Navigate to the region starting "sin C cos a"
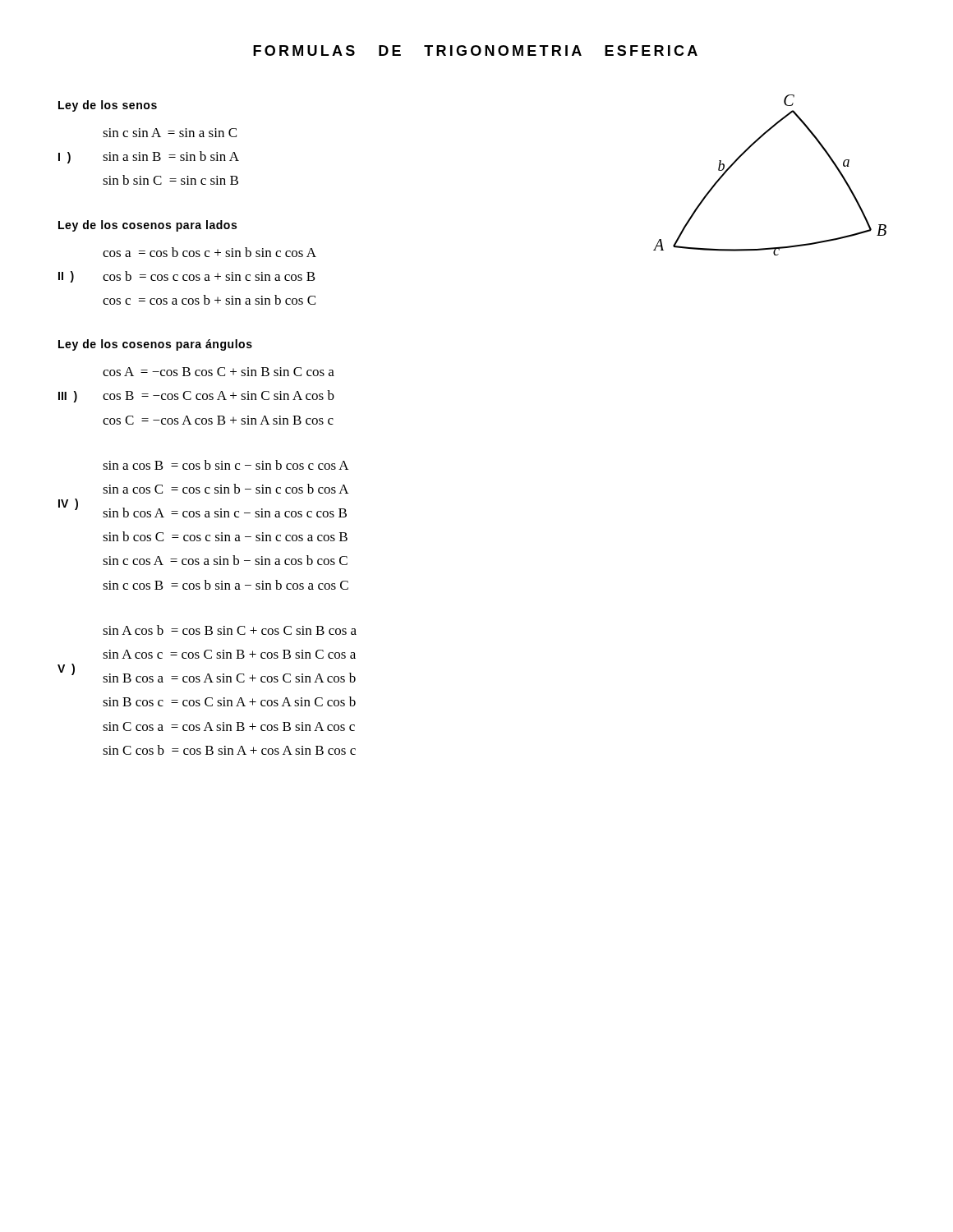This screenshot has height=1232, width=953. click(229, 726)
